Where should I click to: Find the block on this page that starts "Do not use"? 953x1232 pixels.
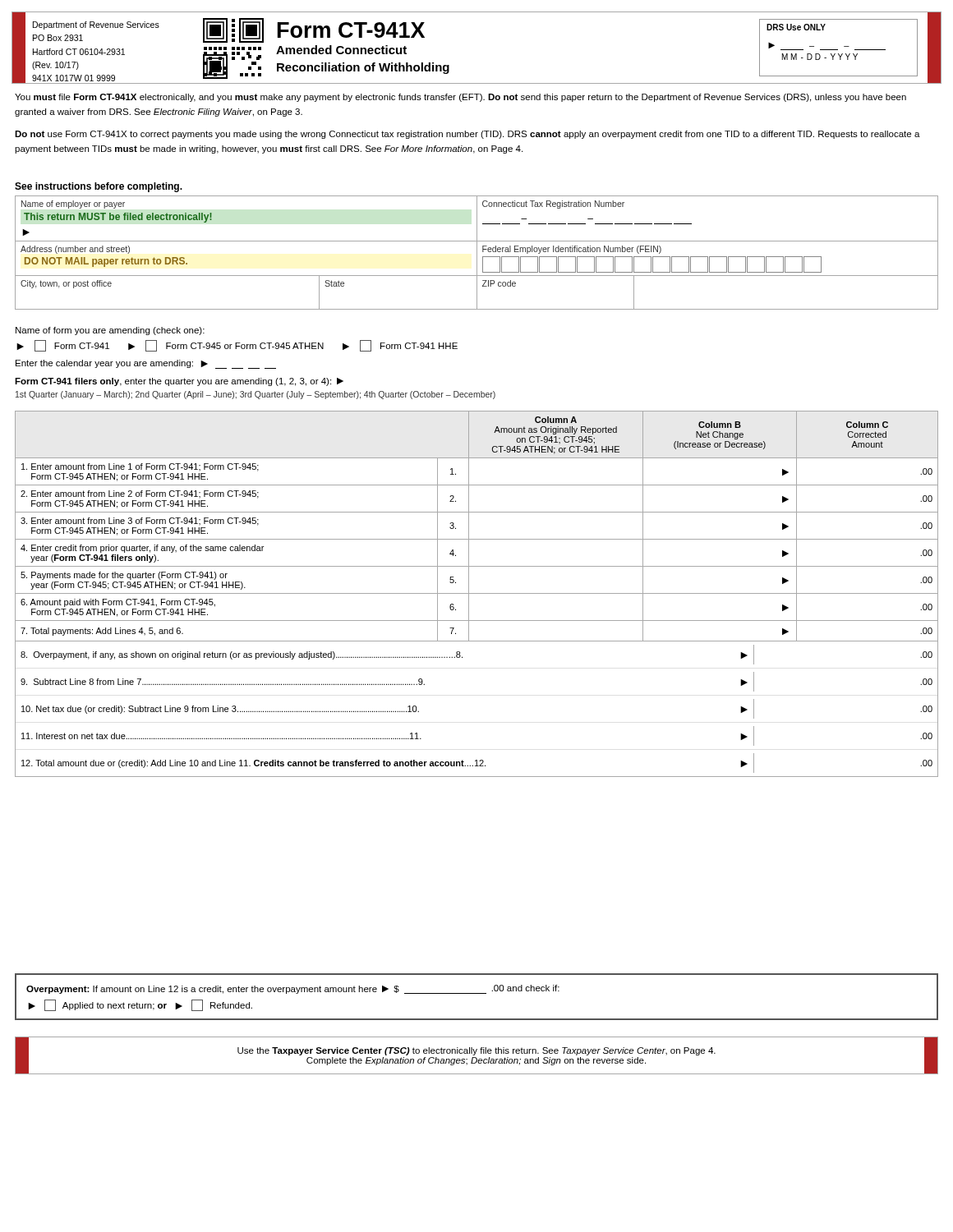(x=467, y=141)
